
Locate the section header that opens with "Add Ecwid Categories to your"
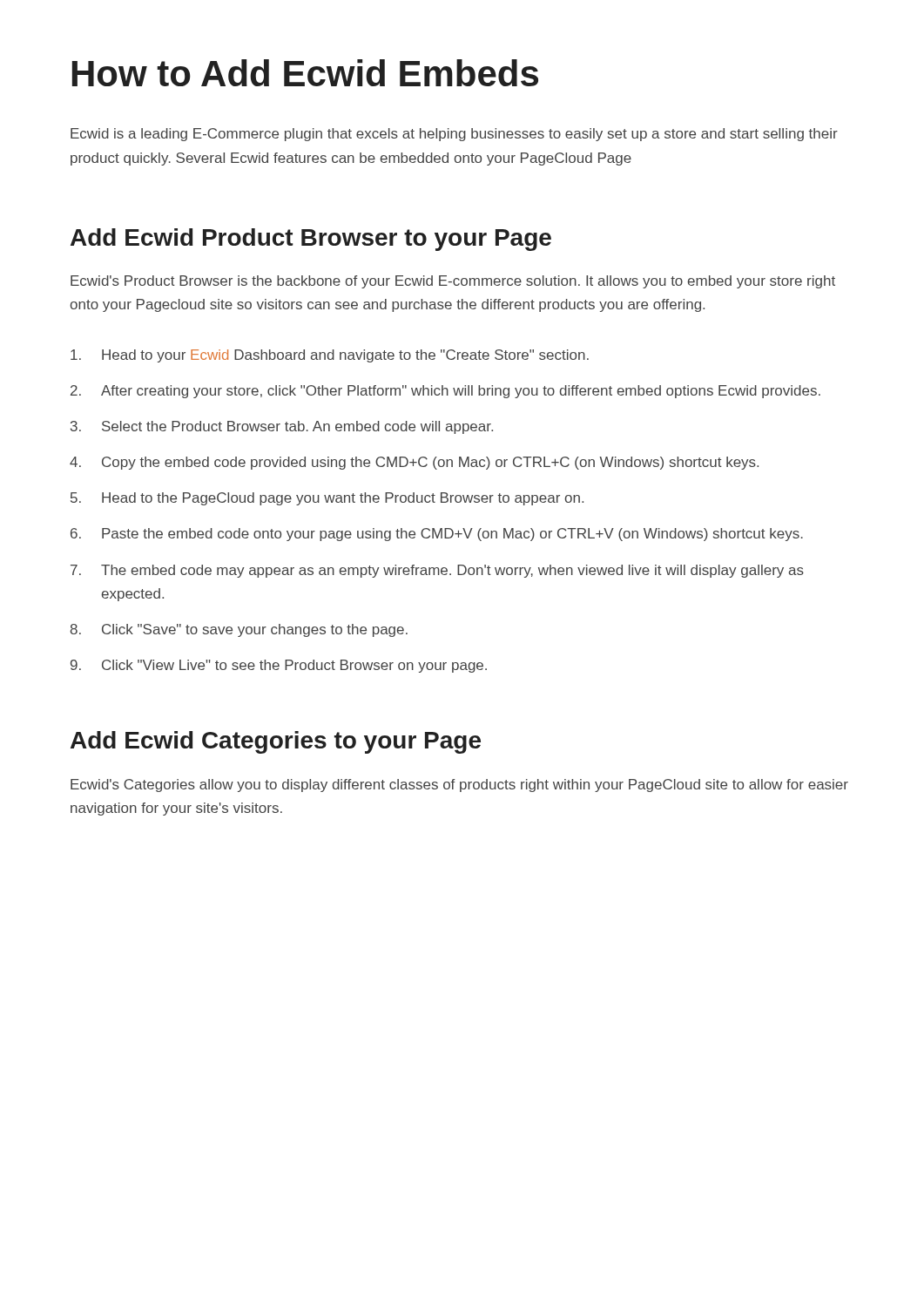(x=462, y=741)
